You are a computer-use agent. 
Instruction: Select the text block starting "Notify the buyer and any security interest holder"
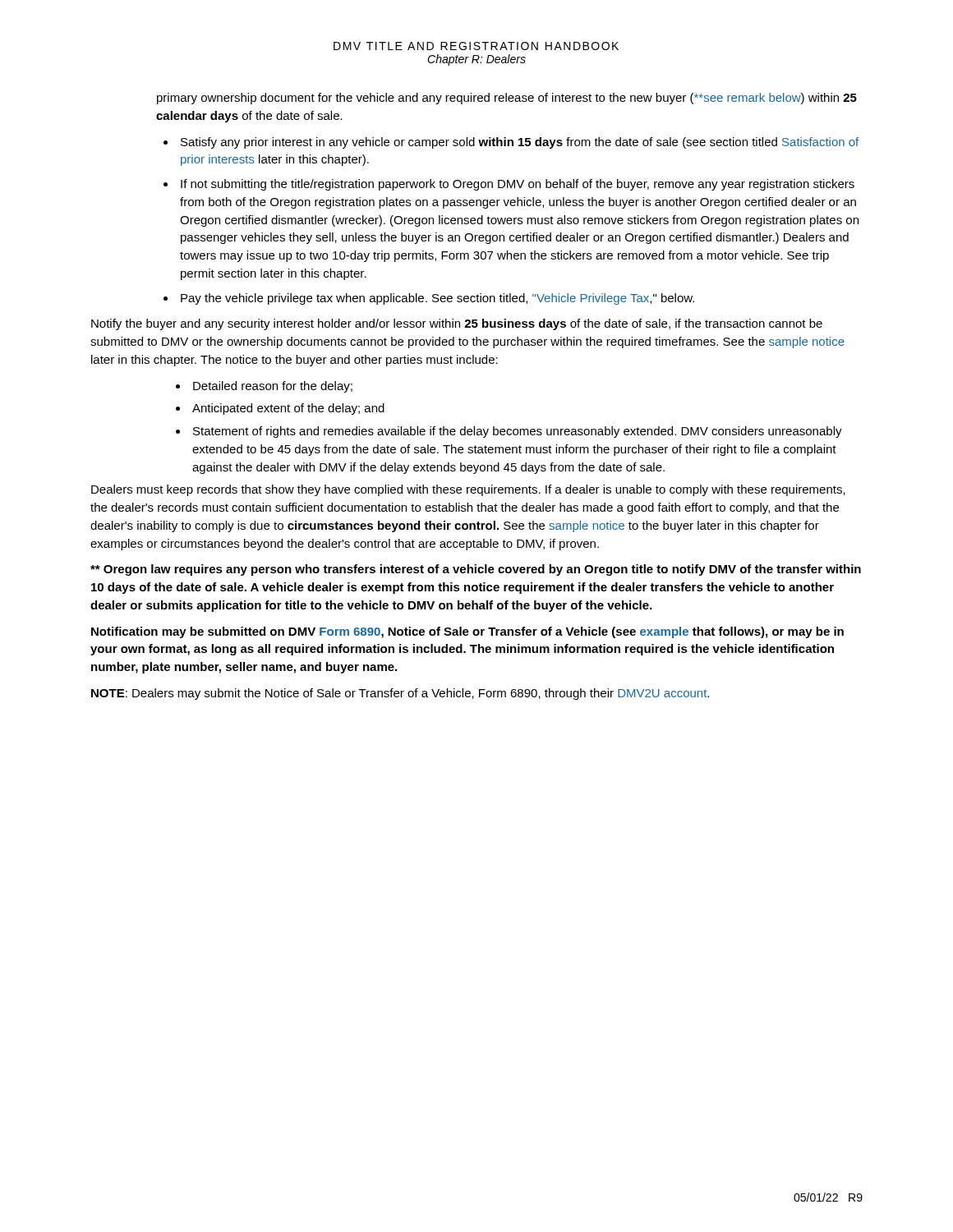tap(467, 341)
